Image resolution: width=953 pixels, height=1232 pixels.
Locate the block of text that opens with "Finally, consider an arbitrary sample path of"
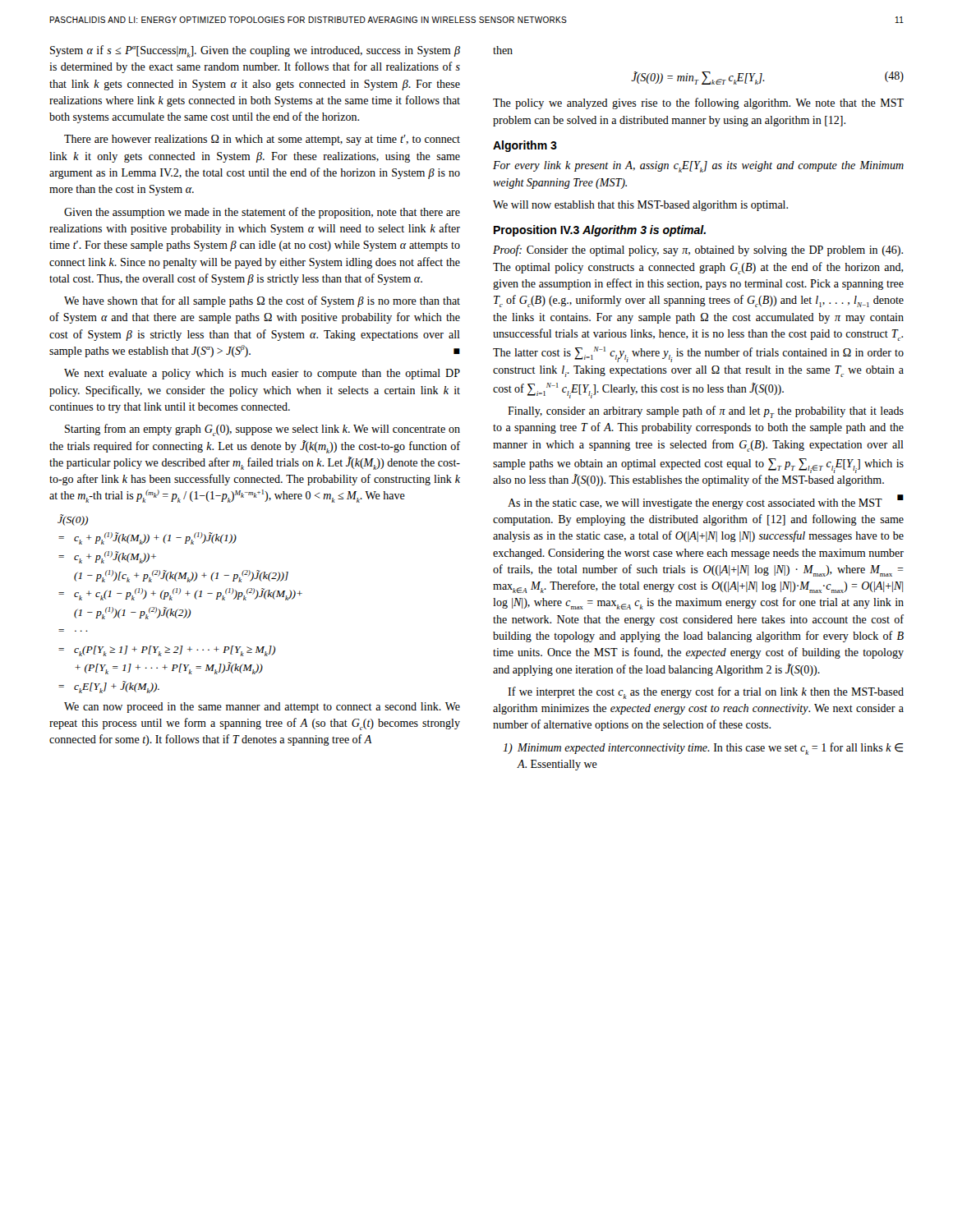(698, 446)
